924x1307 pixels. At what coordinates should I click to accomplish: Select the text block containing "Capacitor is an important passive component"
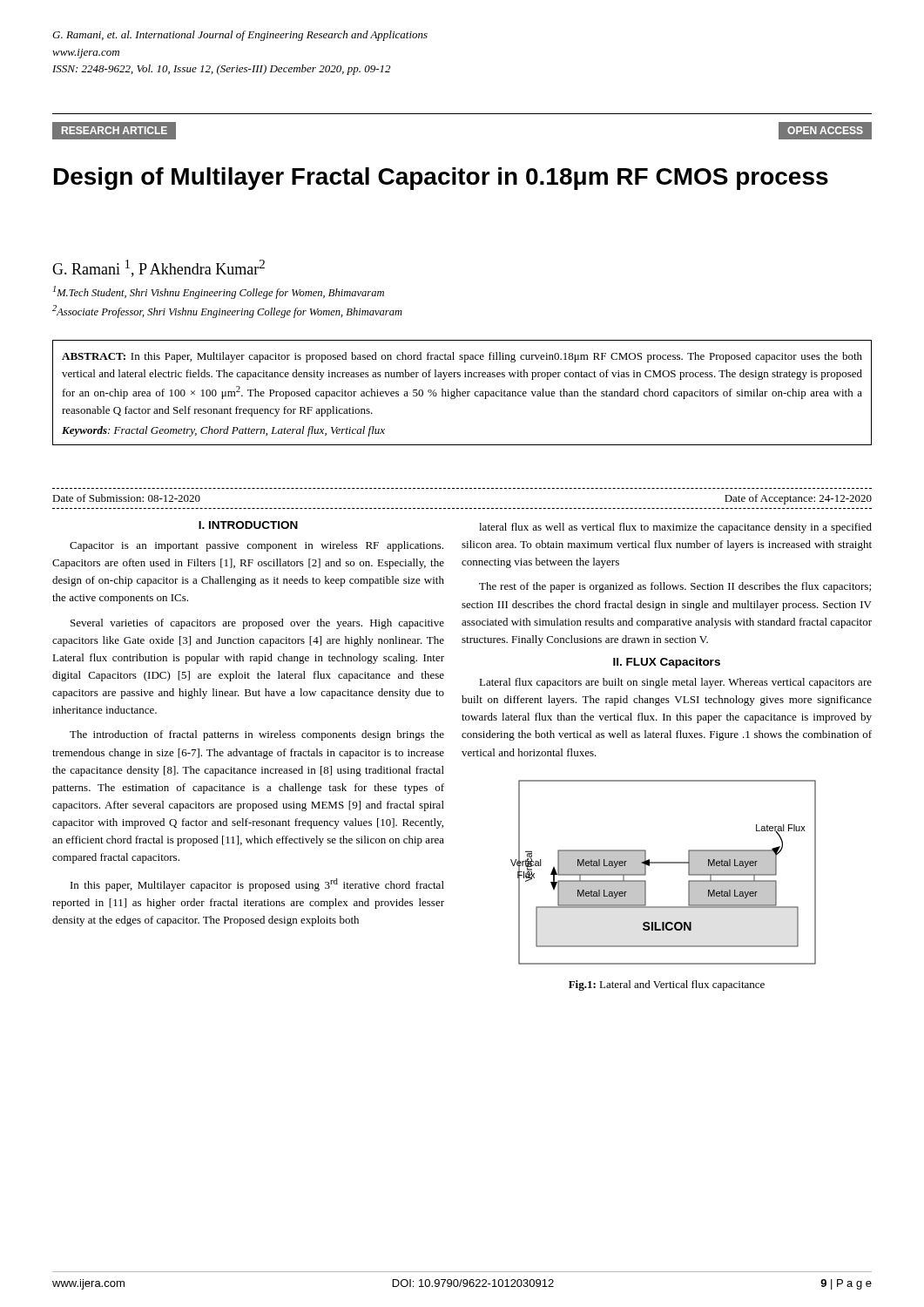(248, 733)
